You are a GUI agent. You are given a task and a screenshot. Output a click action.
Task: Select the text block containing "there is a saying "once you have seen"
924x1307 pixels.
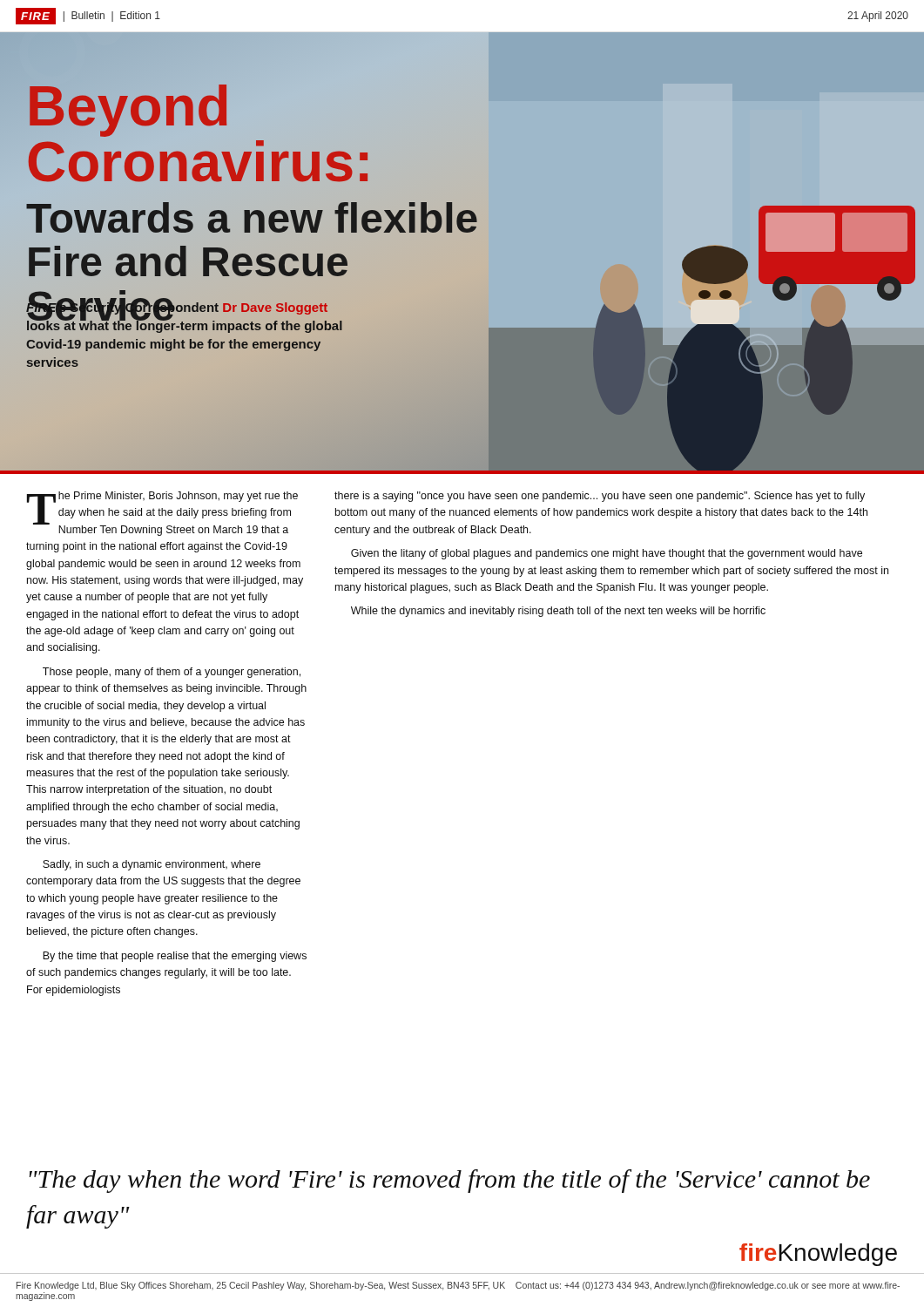click(x=616, y=554)
